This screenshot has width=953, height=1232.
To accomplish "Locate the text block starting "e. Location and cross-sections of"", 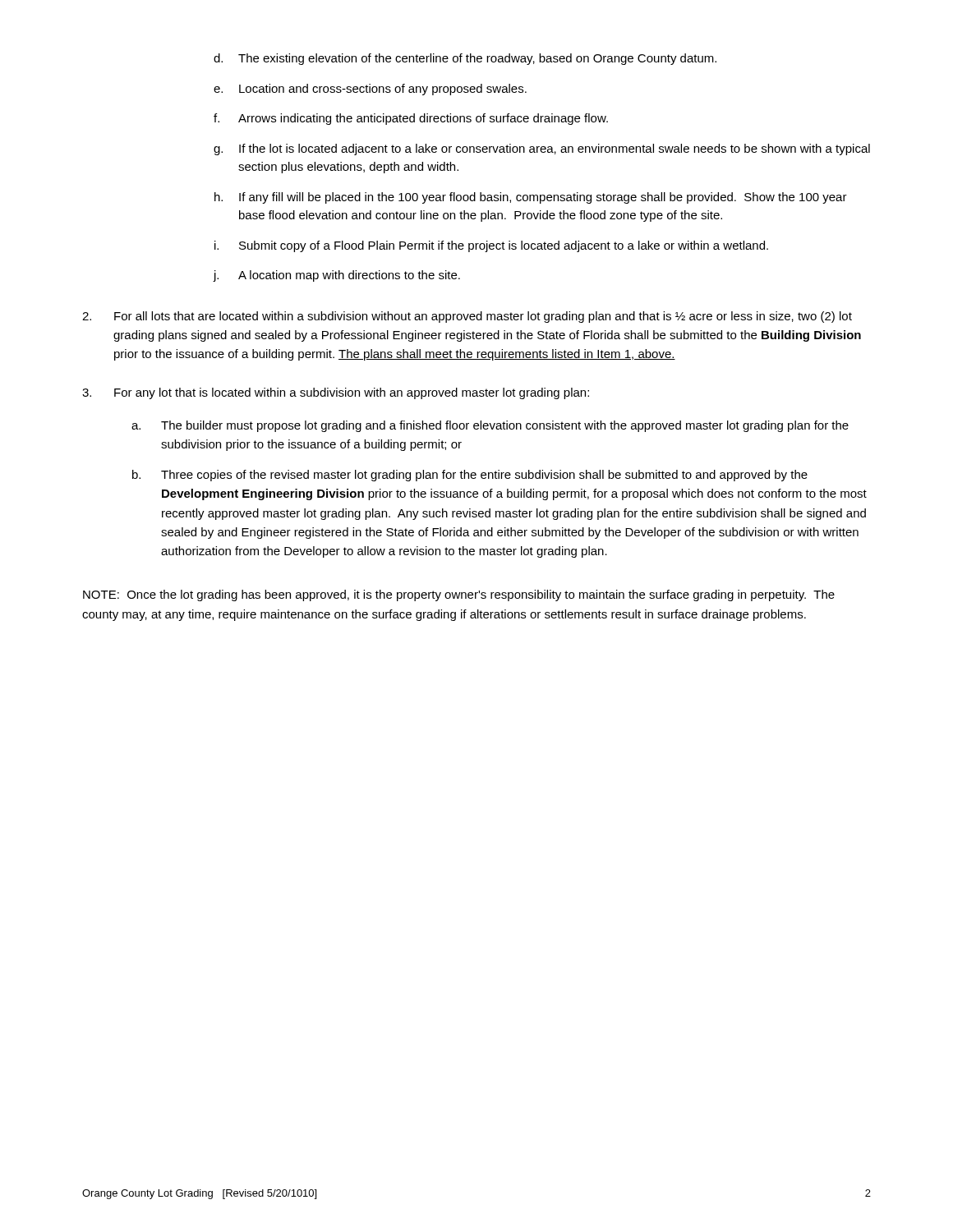I will click(370, 88).
